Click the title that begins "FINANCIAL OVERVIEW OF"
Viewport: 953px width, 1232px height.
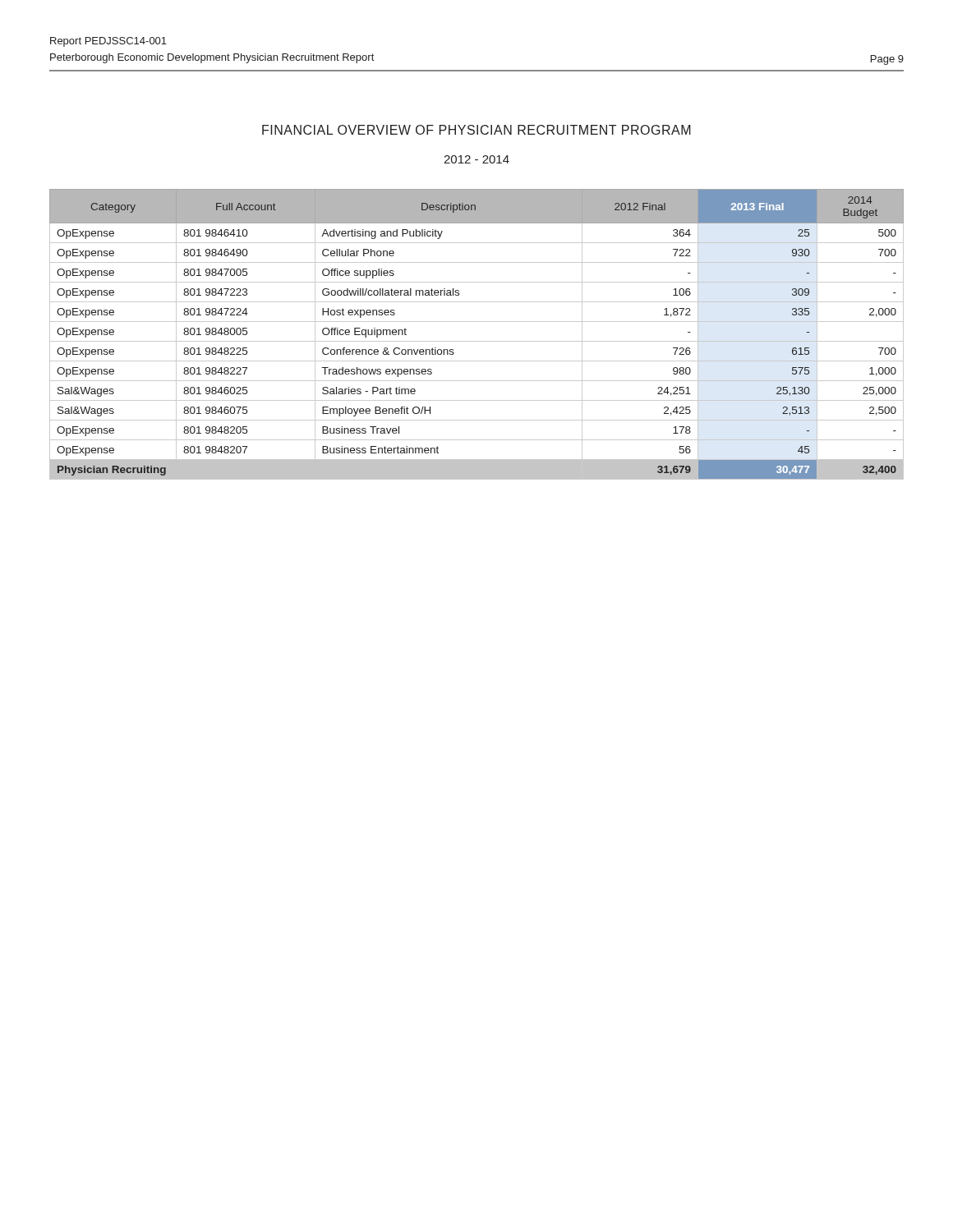coord(476,130)
